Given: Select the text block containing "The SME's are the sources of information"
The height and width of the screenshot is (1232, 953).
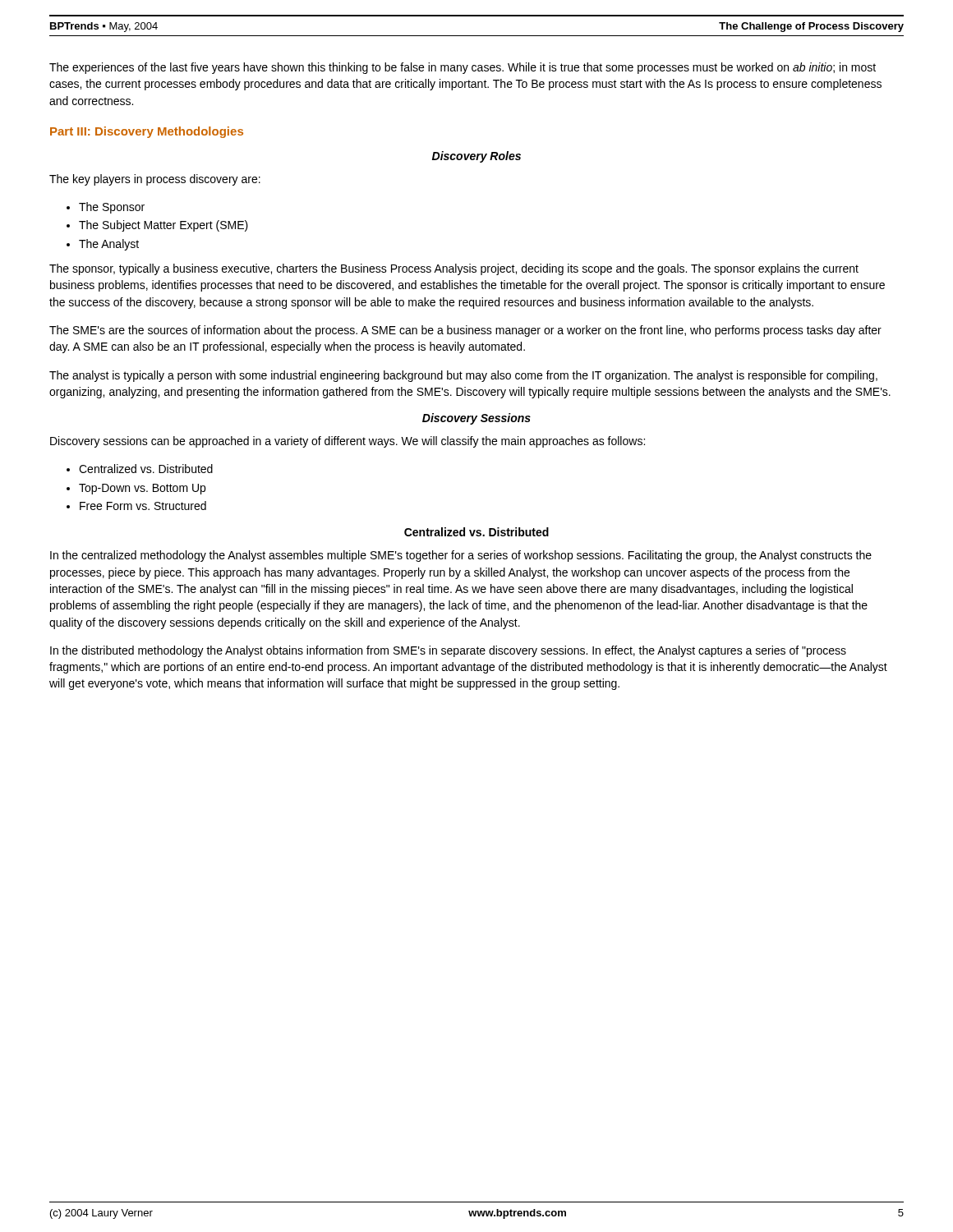Looking at the screenshot, I should coord(465,338).
